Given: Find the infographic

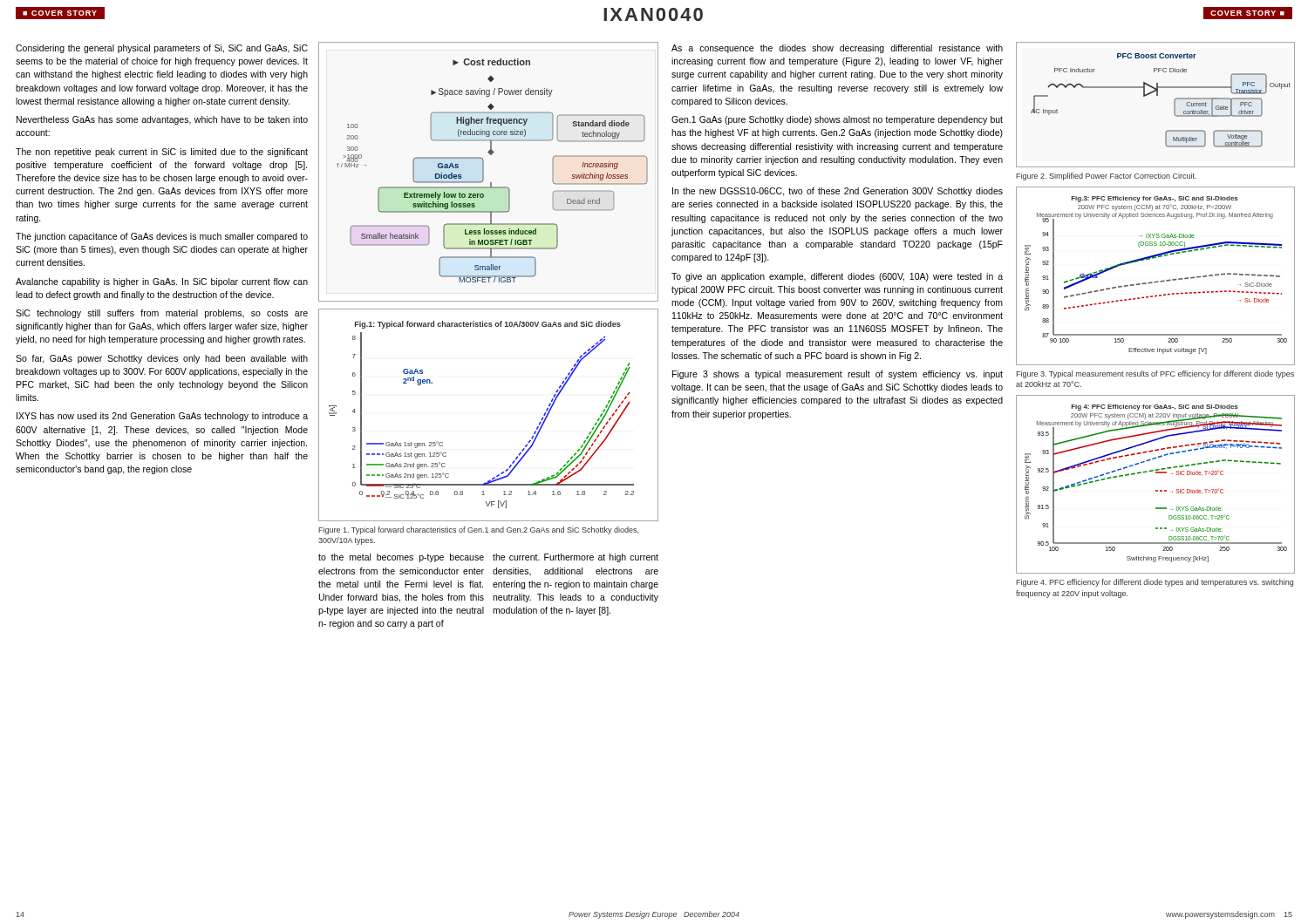Looking at the screenshot, I should pyautogui.click(x=488, y=172).
